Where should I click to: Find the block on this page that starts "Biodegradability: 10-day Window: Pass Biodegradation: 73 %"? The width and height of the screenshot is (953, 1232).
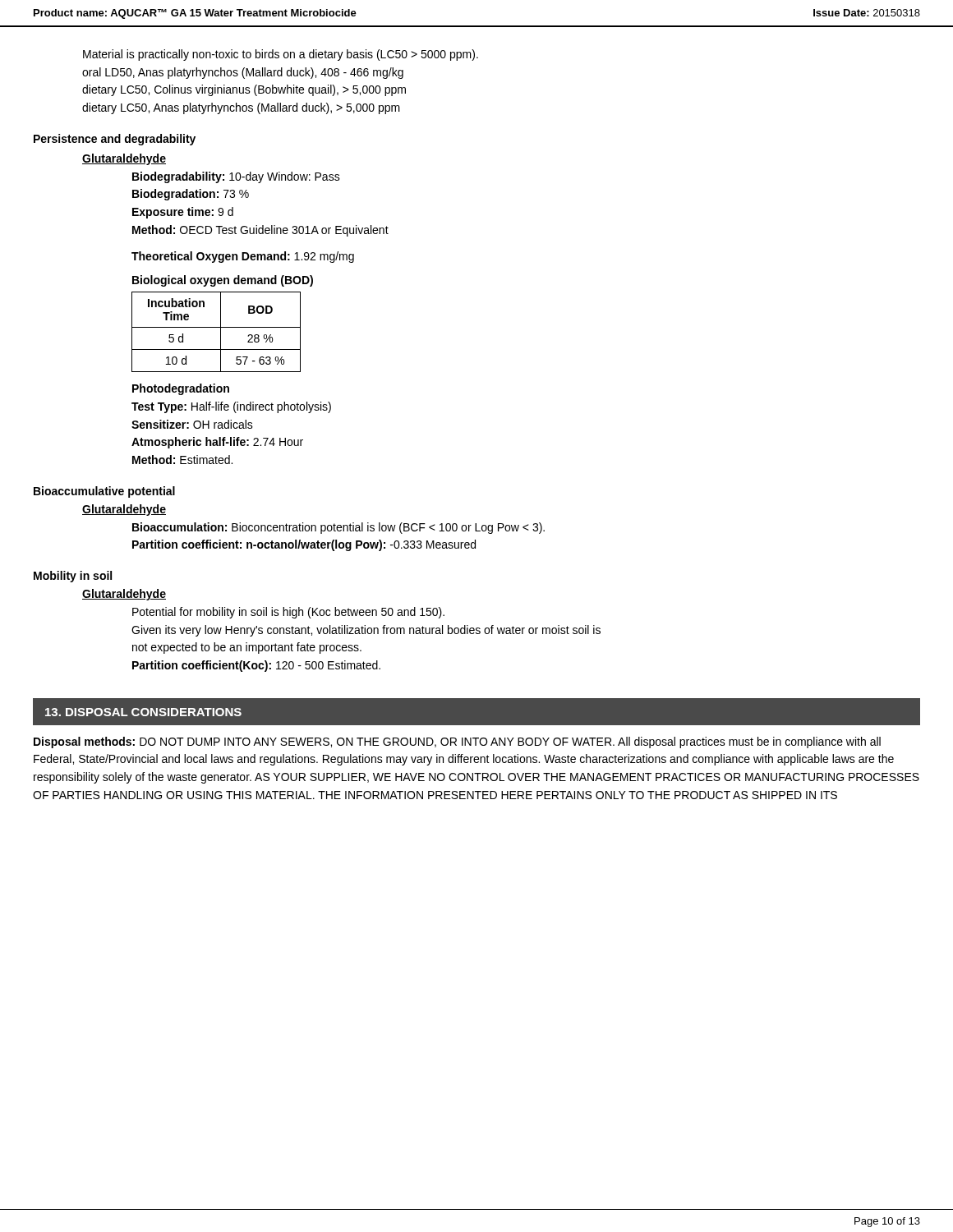pos(236,177)
